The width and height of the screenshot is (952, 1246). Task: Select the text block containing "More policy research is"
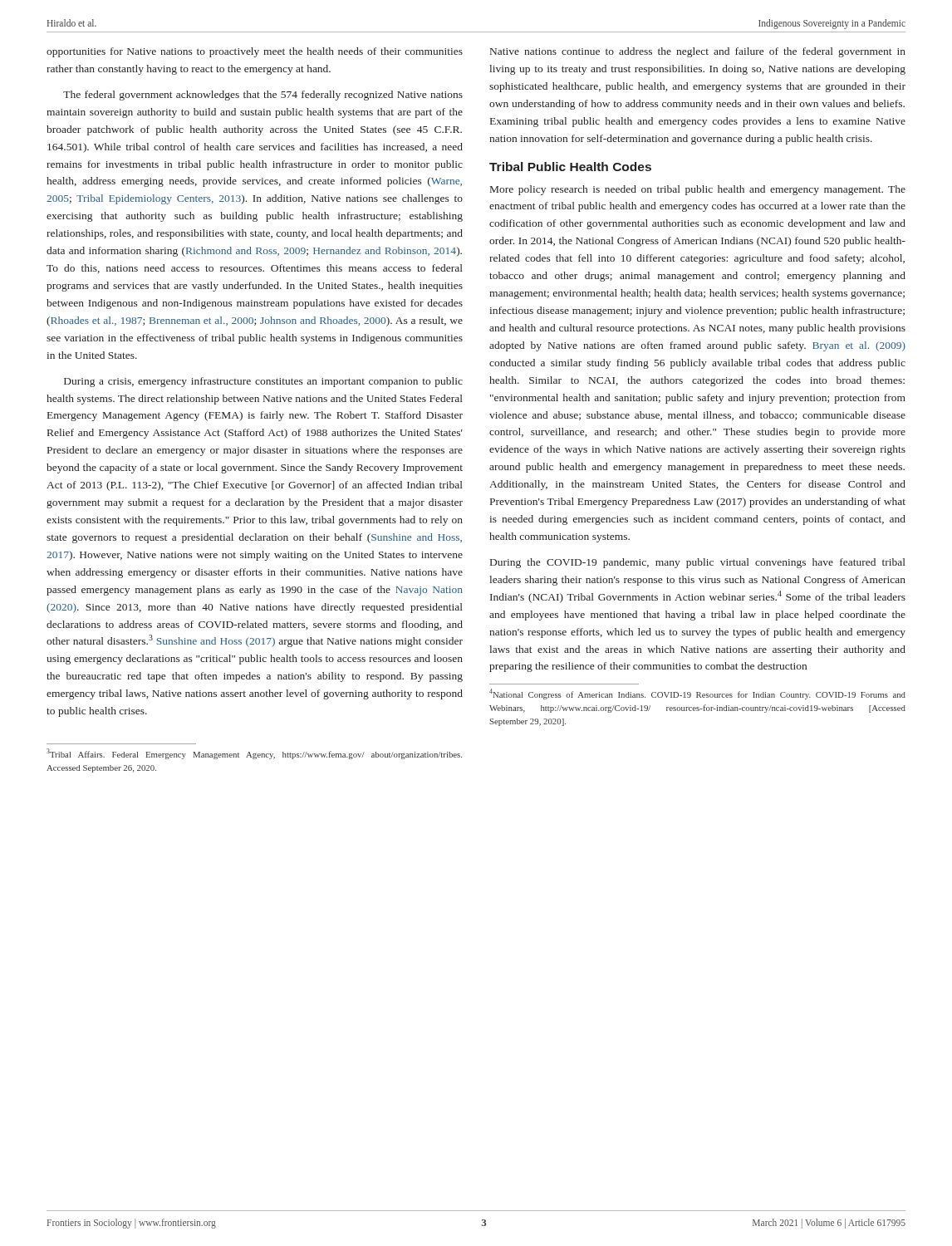[x=697, y=362]
